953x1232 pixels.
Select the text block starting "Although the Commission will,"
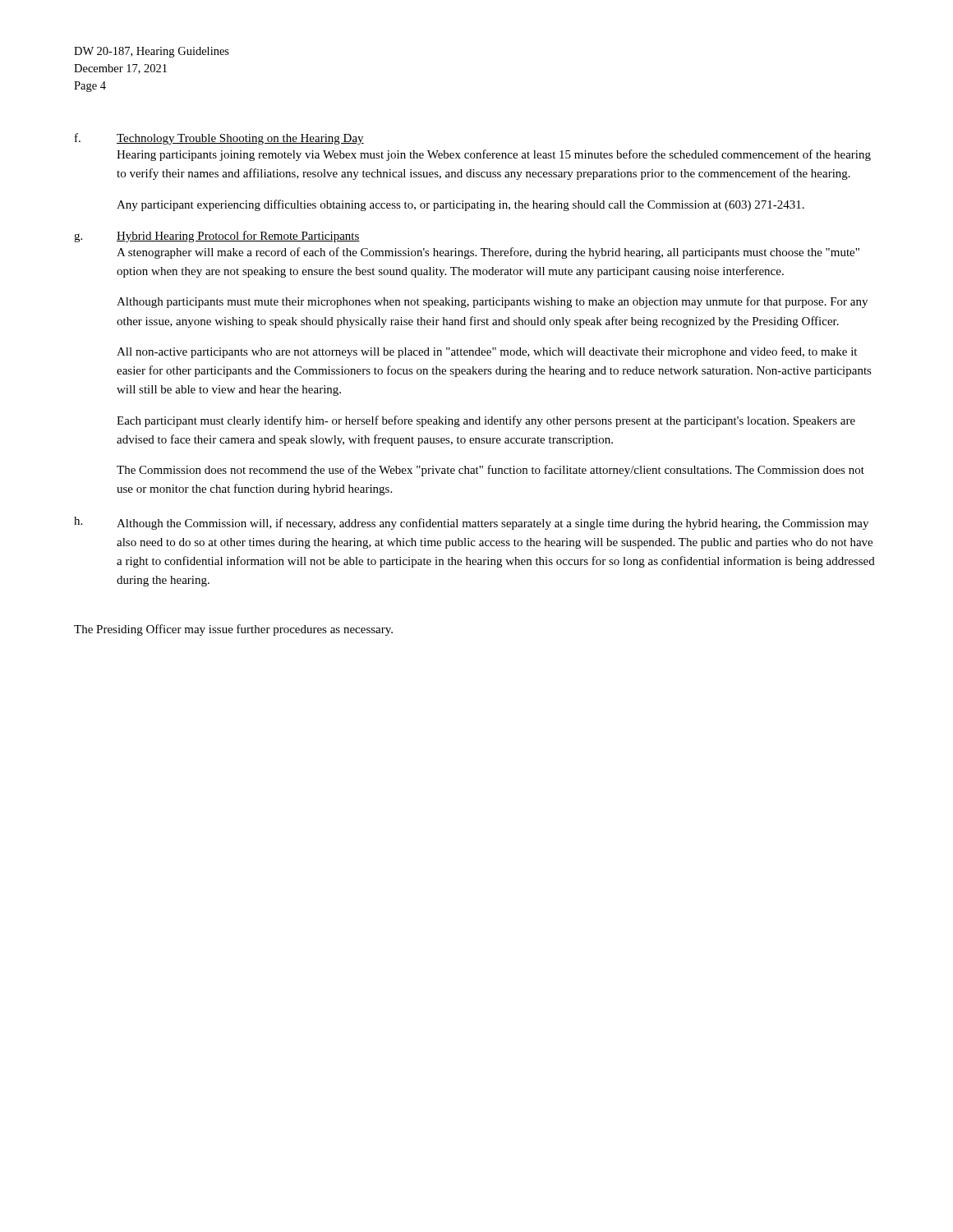[496, 551]
